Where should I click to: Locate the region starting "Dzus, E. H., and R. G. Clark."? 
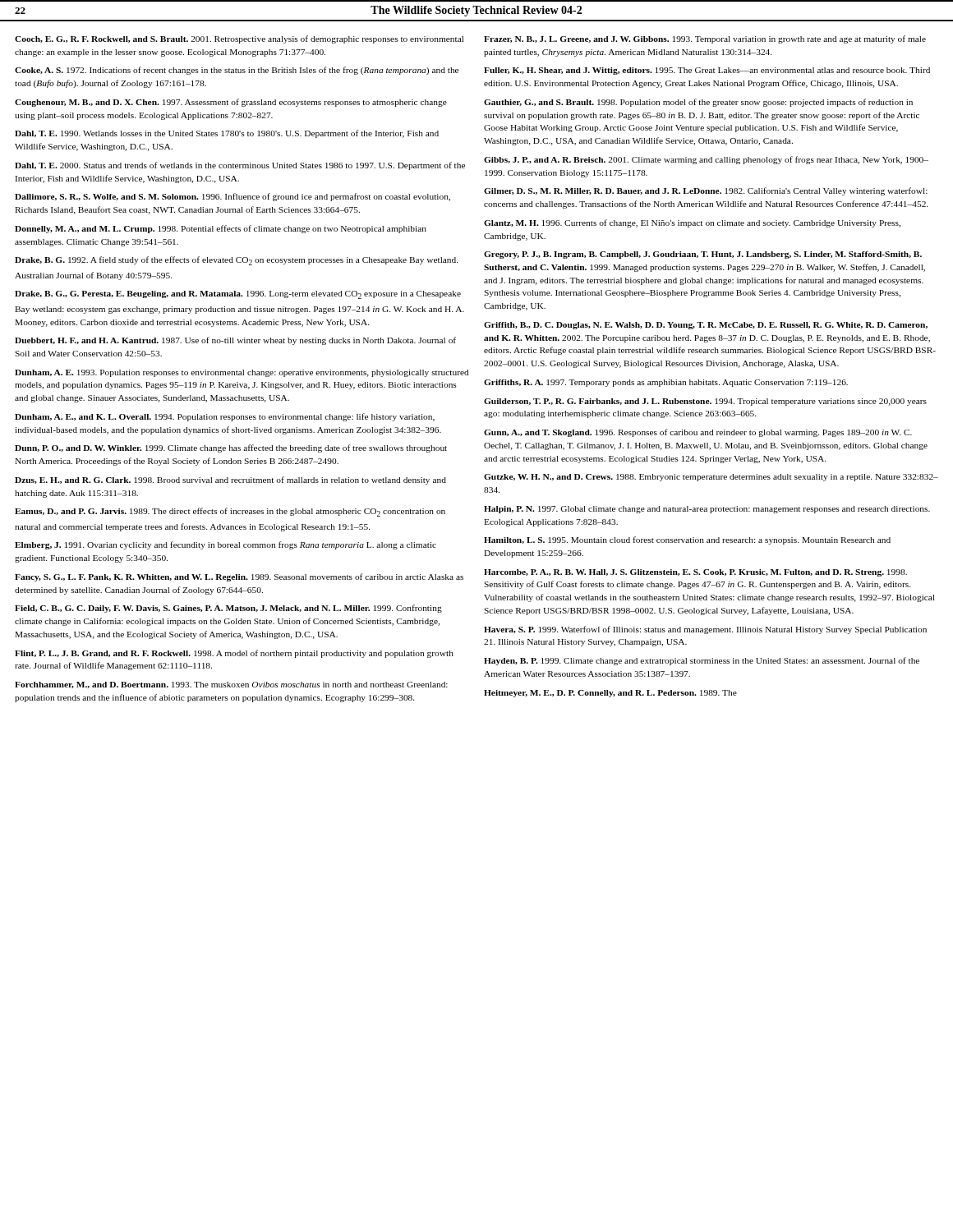(x=230, y=486)
